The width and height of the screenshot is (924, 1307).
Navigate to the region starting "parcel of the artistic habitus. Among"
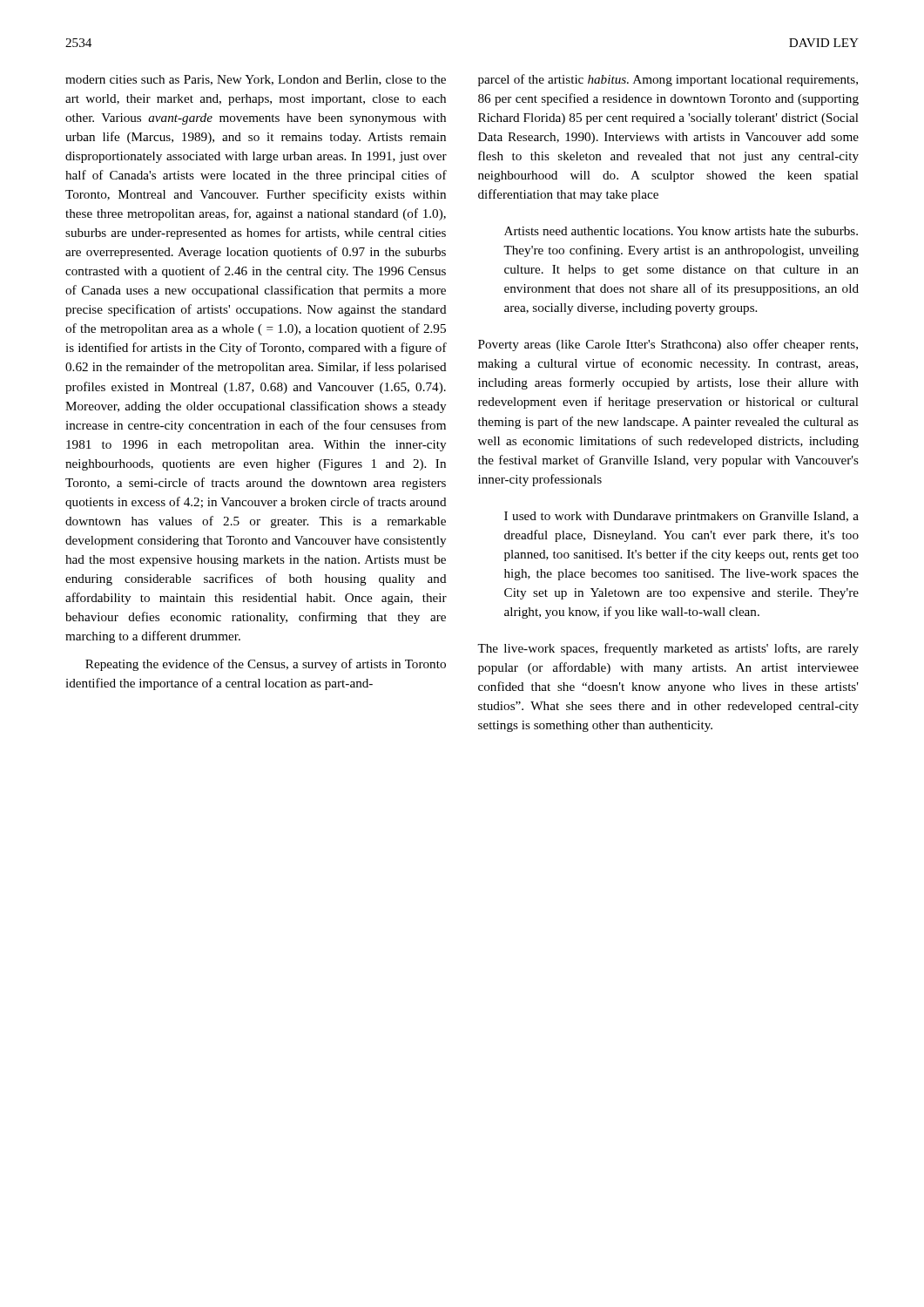click(668, 137)
